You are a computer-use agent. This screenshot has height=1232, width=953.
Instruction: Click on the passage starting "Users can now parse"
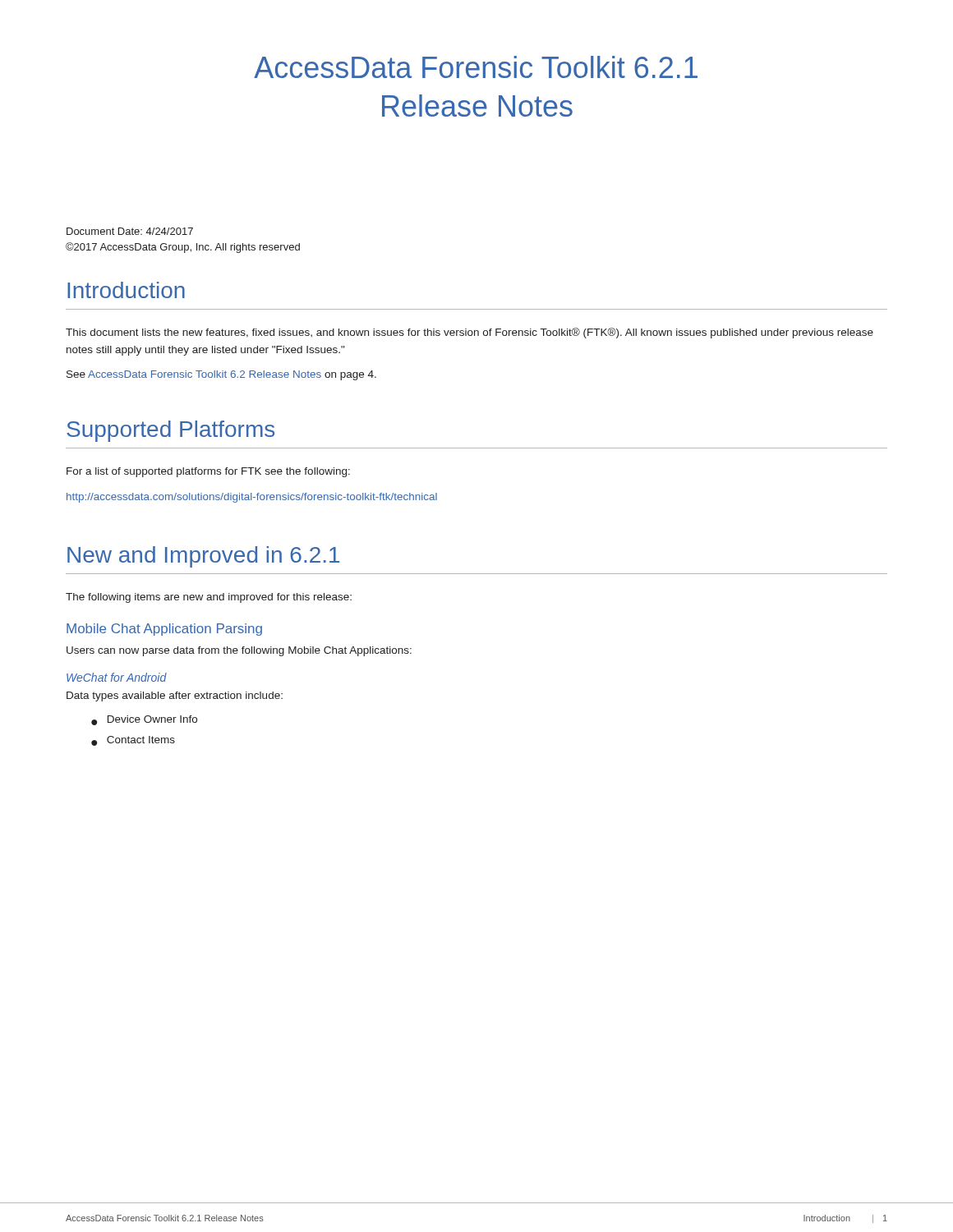pos(239,650)
